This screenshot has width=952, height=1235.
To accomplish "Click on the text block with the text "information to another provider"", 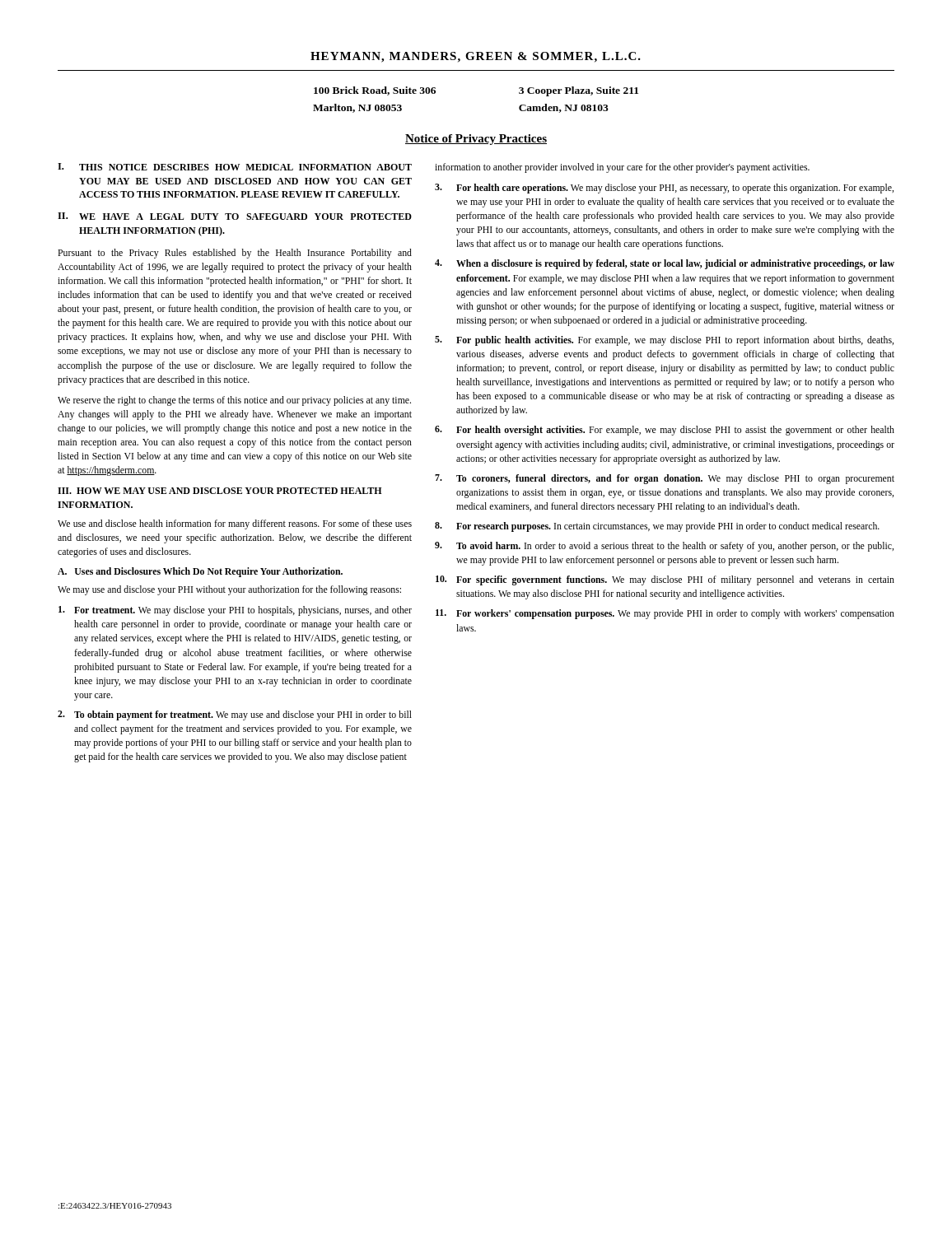I will click(622, 167).
